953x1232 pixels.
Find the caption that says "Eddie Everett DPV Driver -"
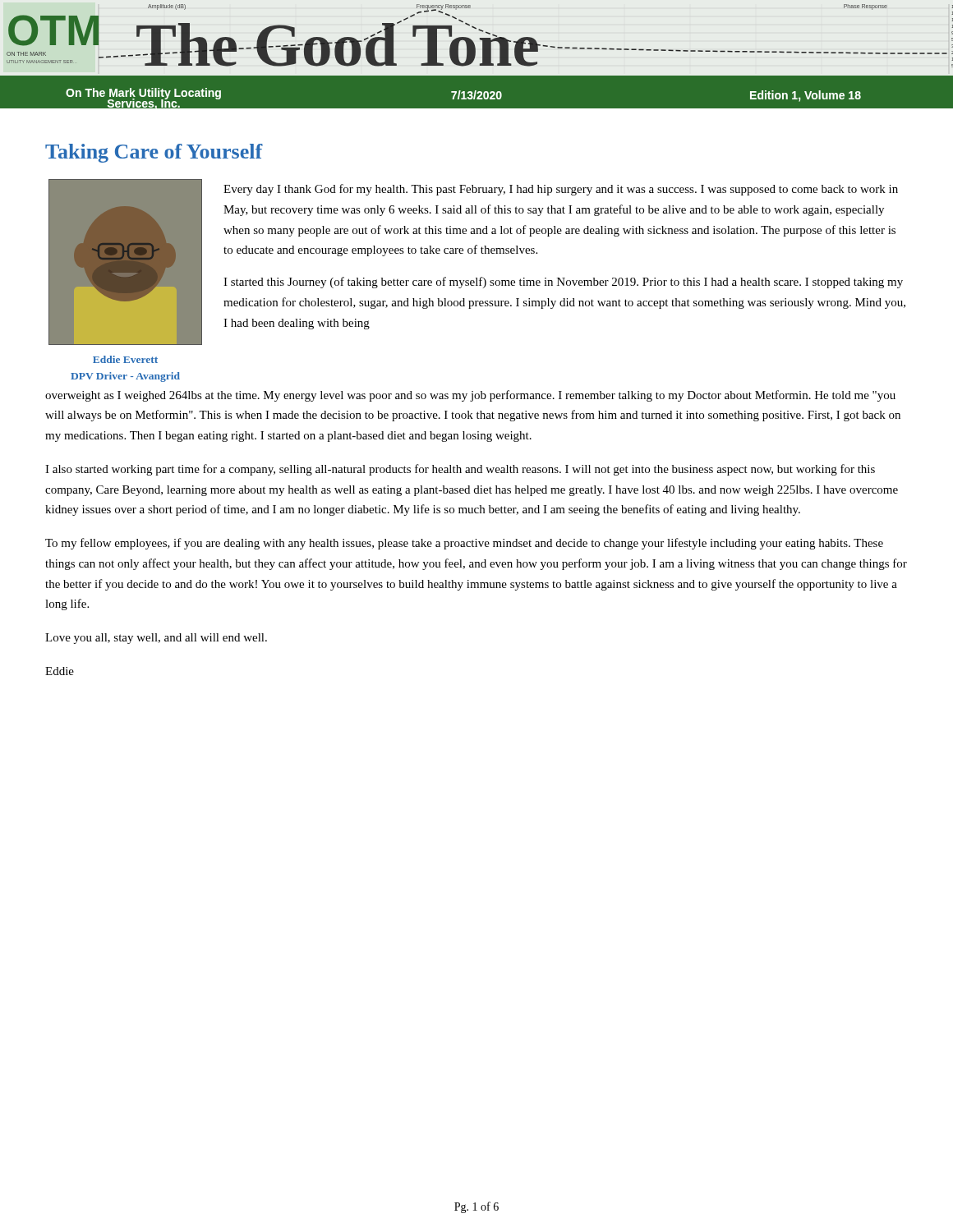tap(125, 368)
